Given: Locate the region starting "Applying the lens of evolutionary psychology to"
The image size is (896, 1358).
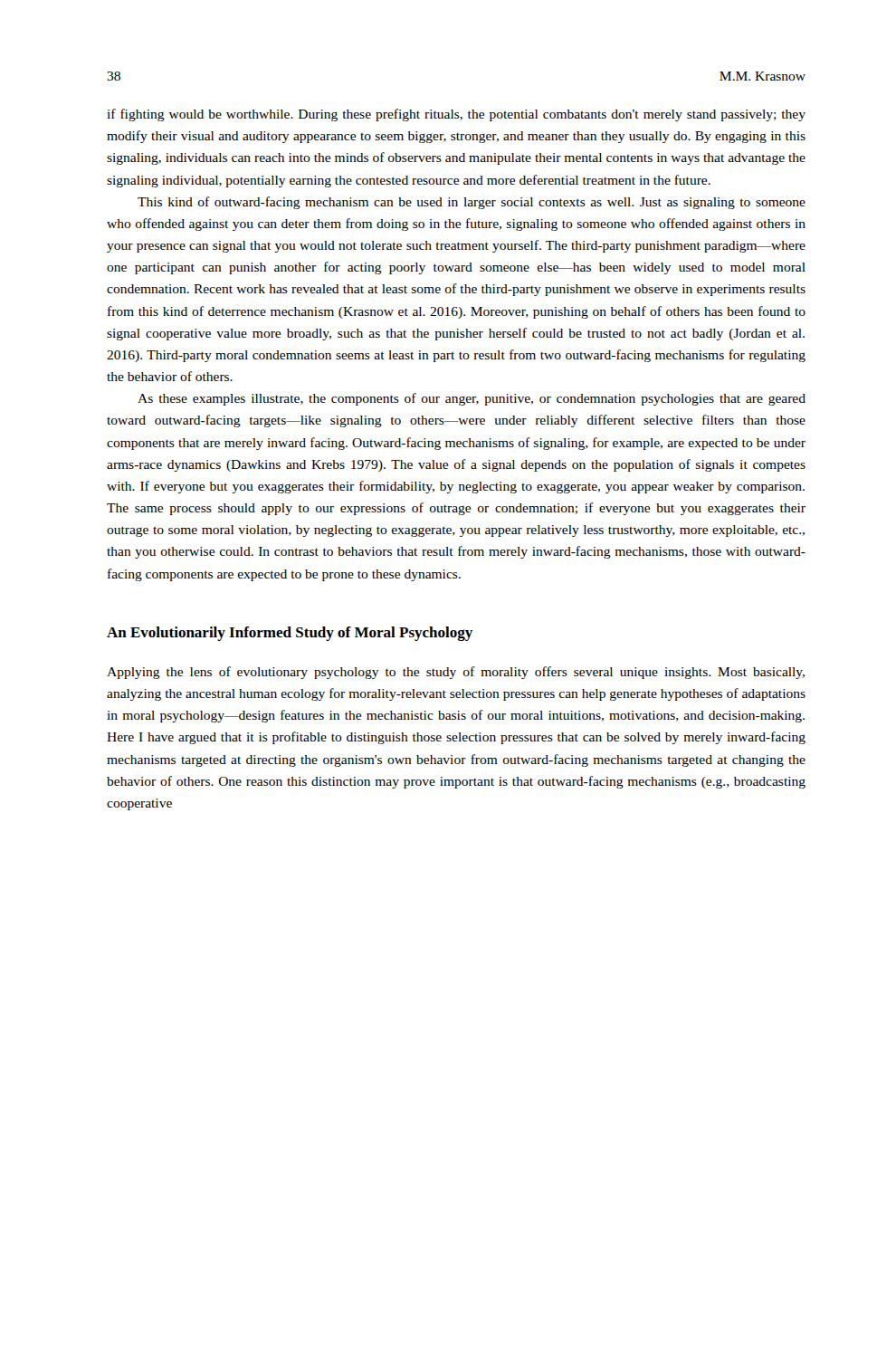Looking at the screenshot, I should (x=456, y=737).
